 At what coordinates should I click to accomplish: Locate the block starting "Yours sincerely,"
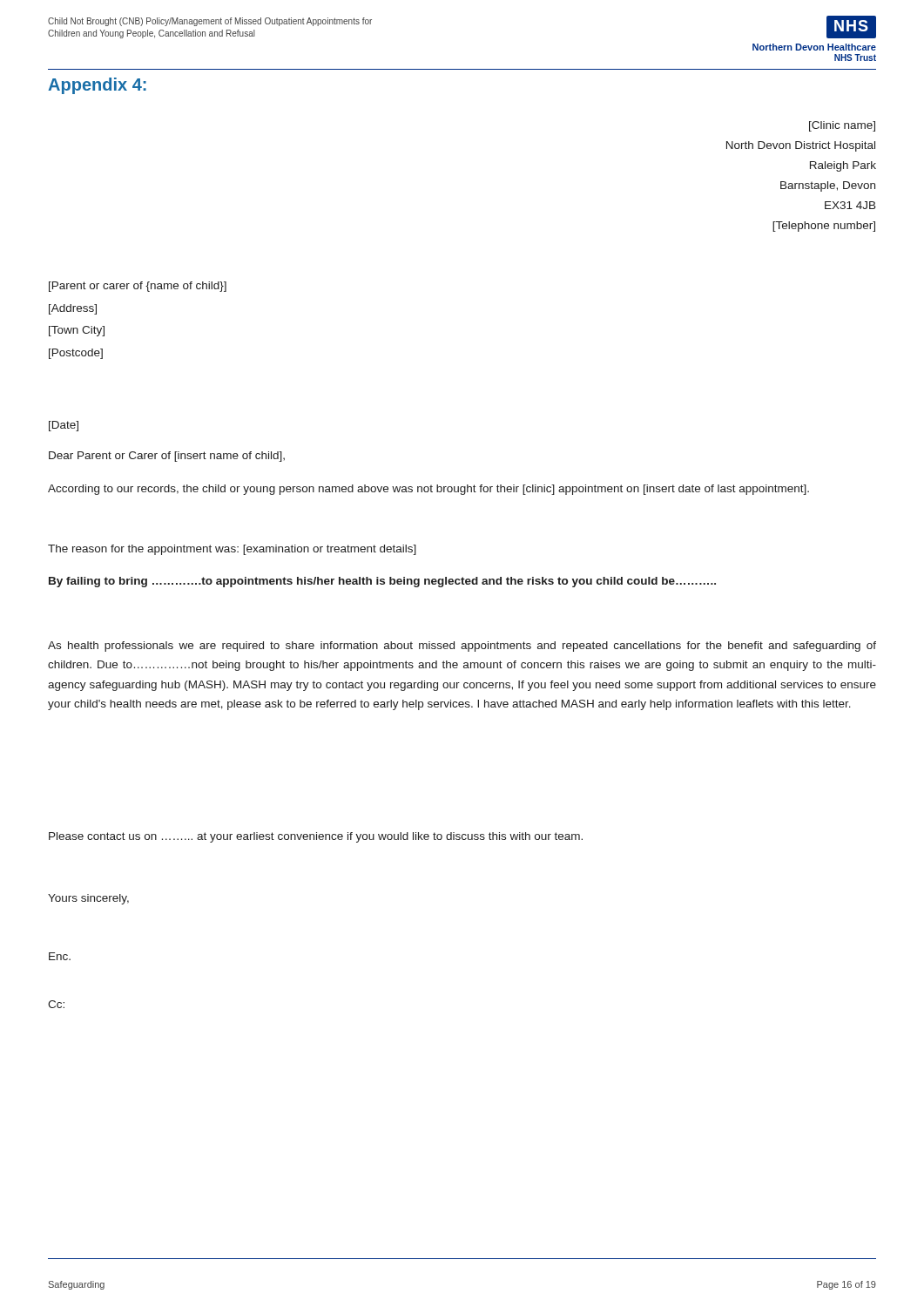point(89,898)
